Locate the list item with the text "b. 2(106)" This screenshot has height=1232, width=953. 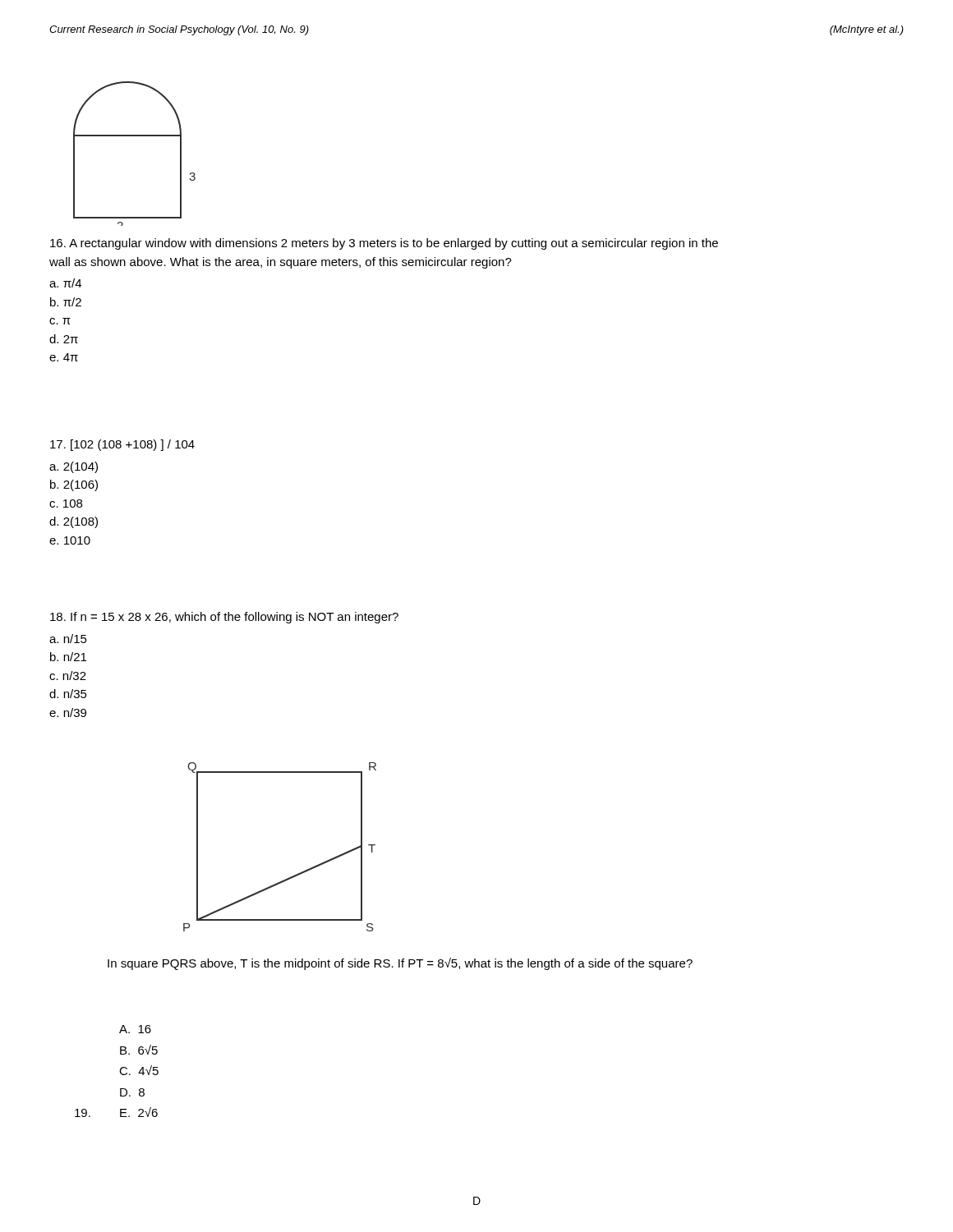click(x=74, y=484)
